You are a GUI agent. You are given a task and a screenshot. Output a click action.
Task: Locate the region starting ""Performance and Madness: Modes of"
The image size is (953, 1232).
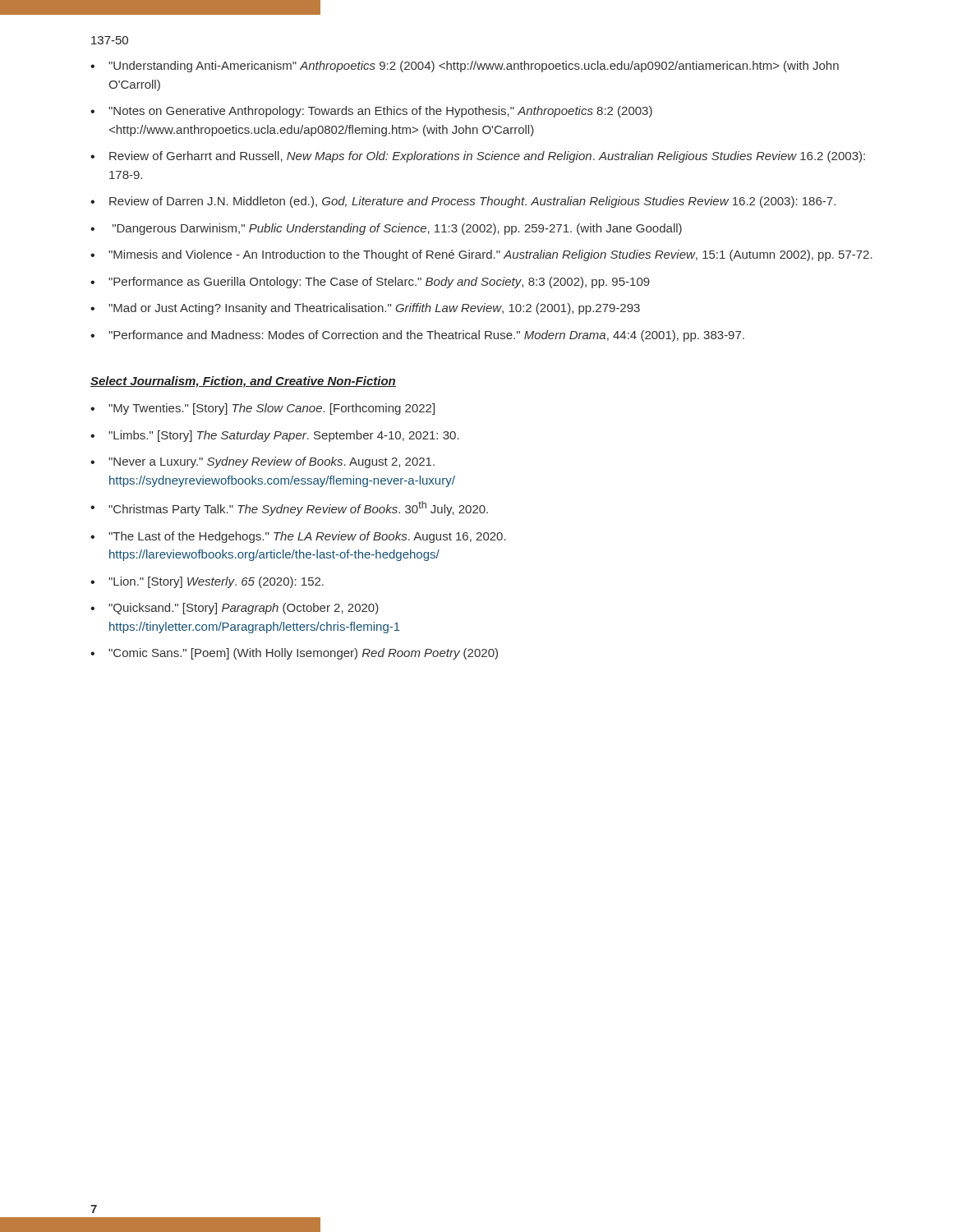click(427, 334)
